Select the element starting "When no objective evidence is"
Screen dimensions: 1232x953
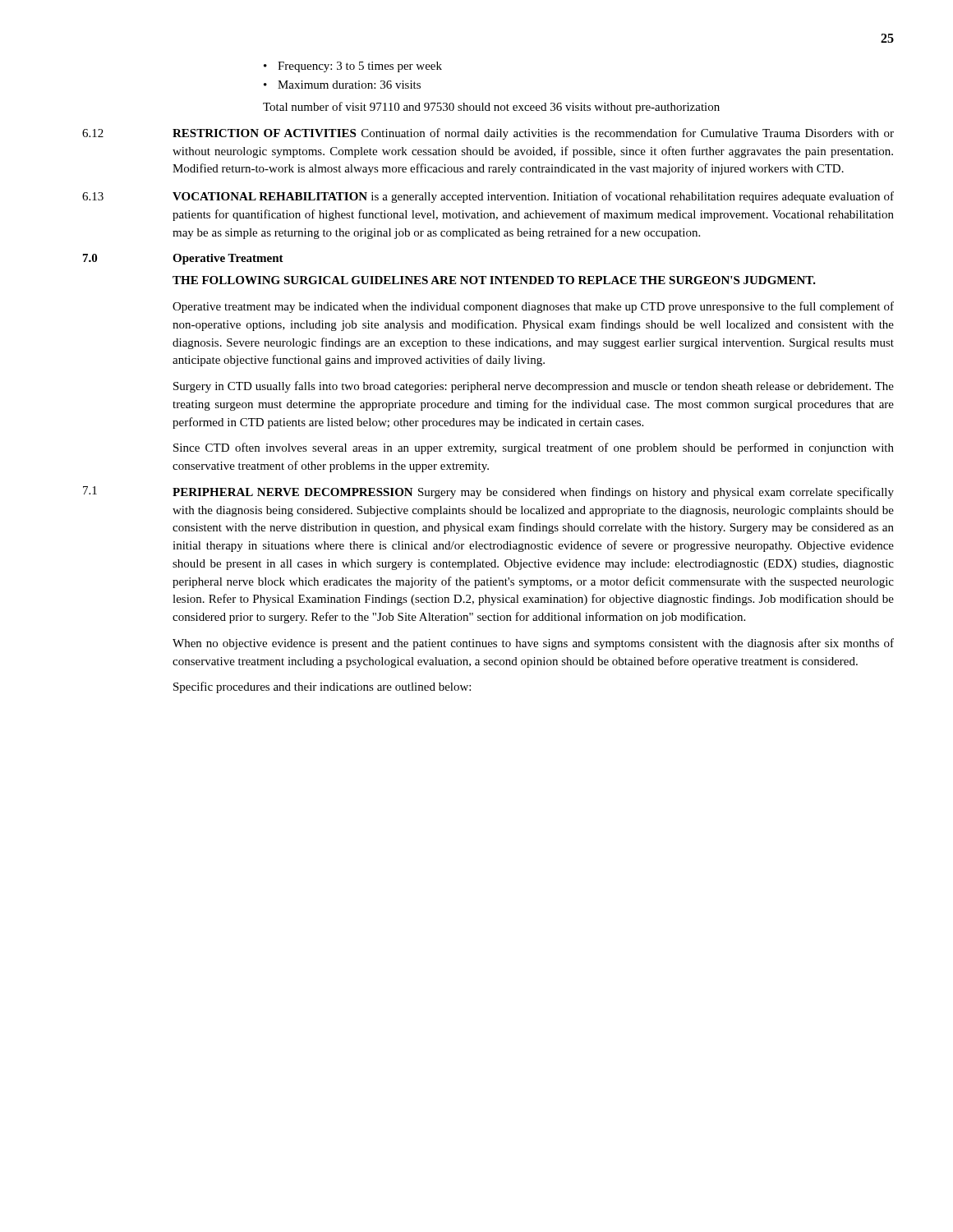click(x=533, y=652)
